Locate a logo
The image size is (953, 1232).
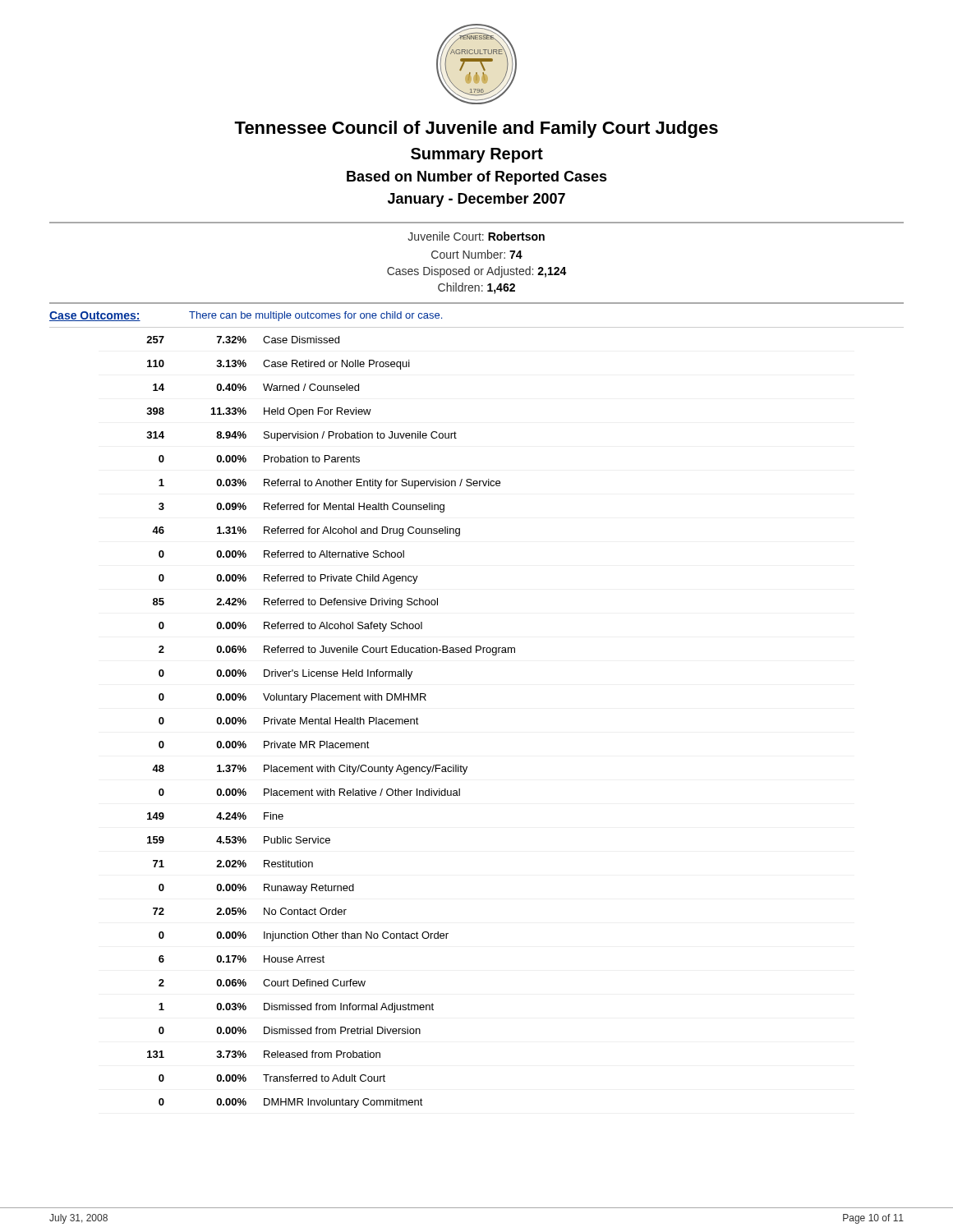tap(476, 54)
